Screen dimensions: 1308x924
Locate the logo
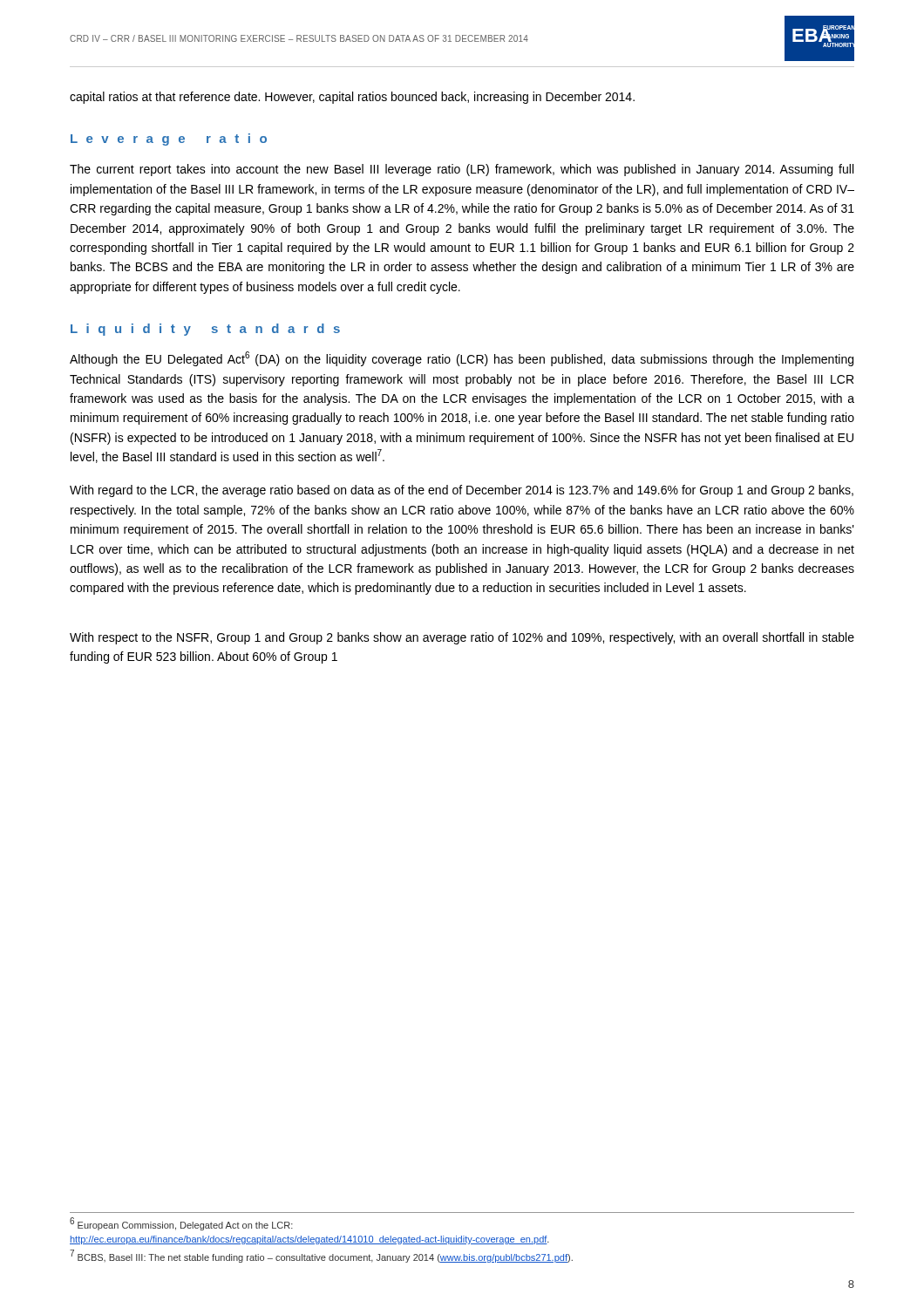819,38
